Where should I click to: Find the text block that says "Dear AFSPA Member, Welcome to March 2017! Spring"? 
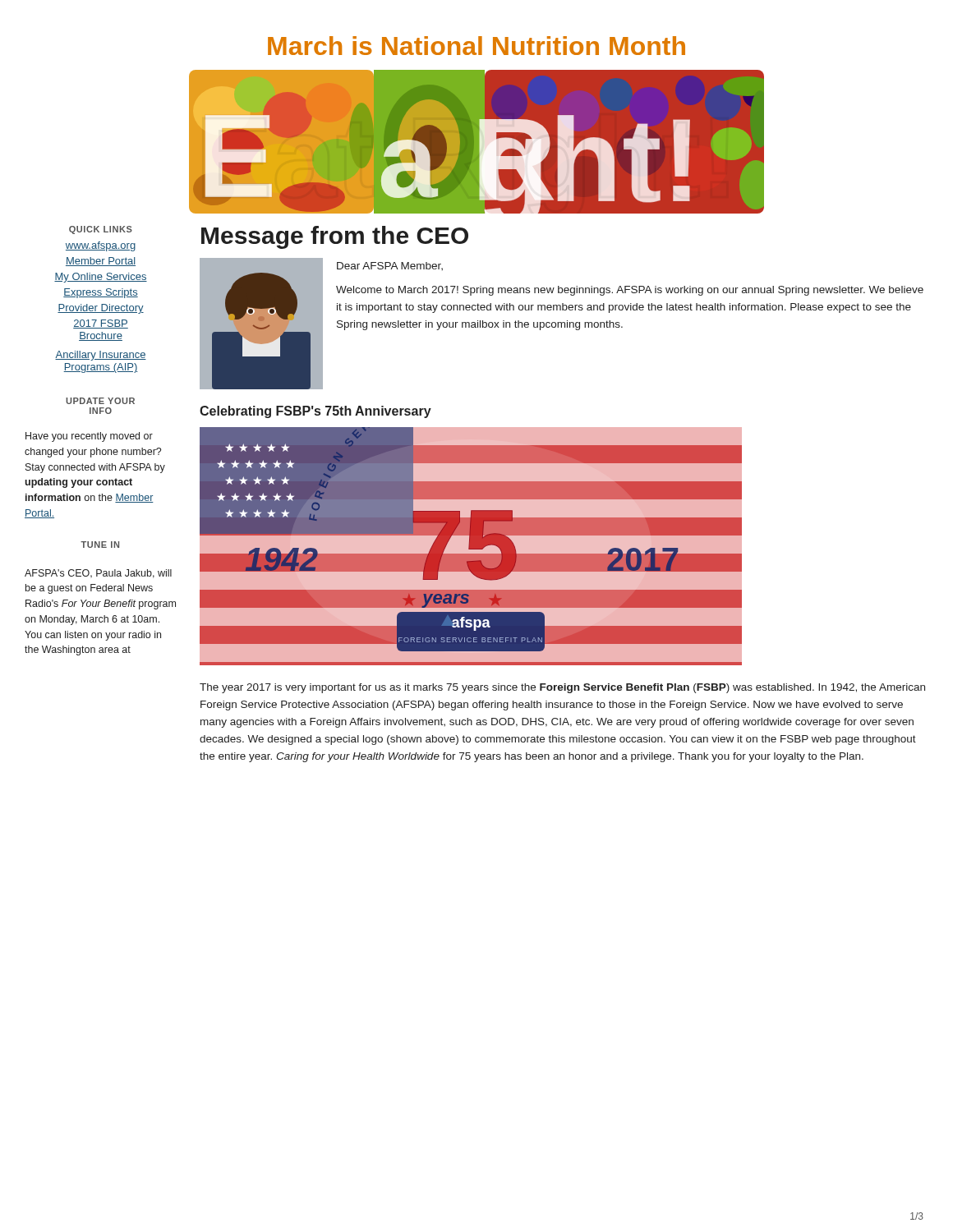[632, 296]
